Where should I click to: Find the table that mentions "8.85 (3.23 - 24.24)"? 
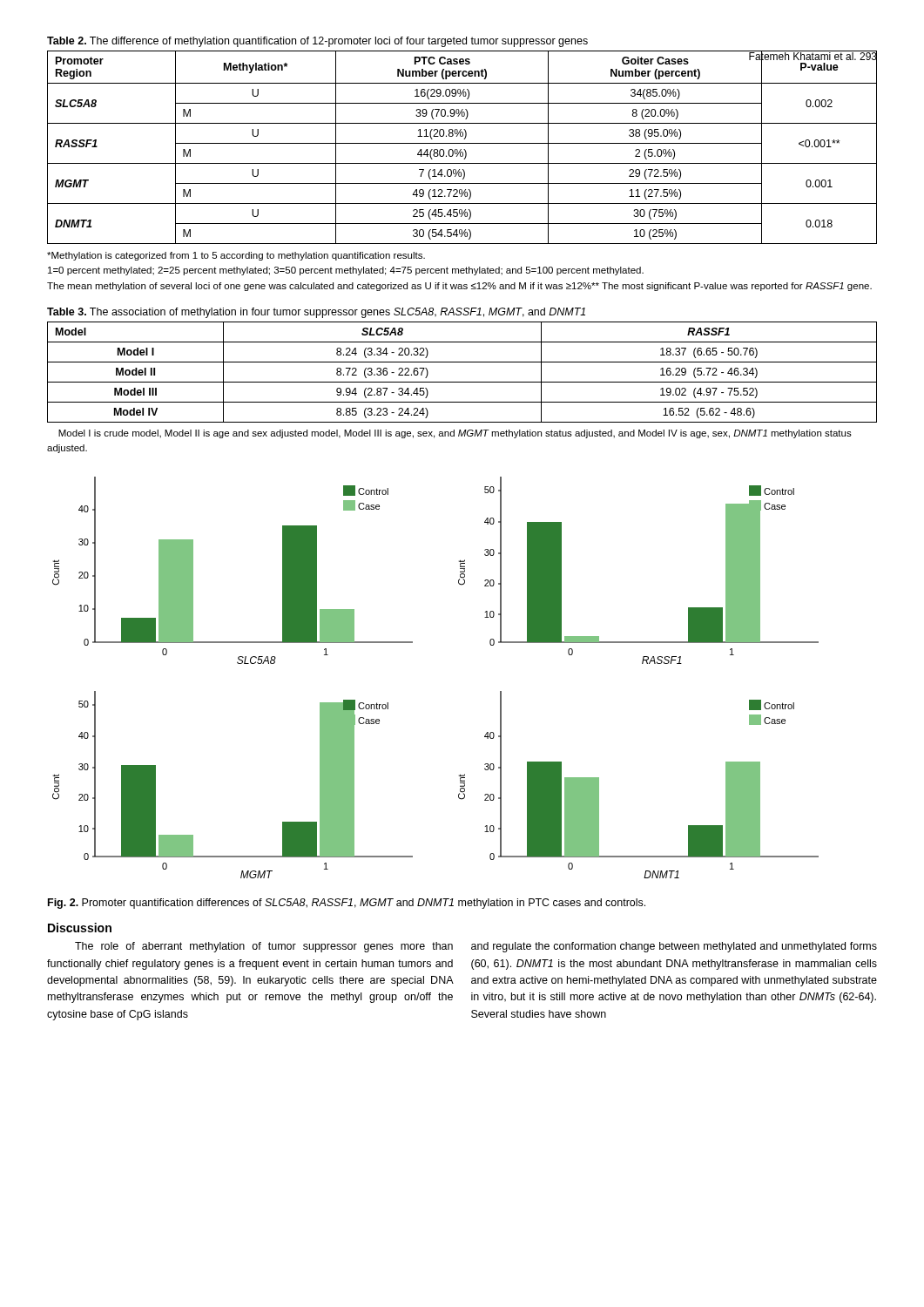pyautogui.click(x=462, y=372)
